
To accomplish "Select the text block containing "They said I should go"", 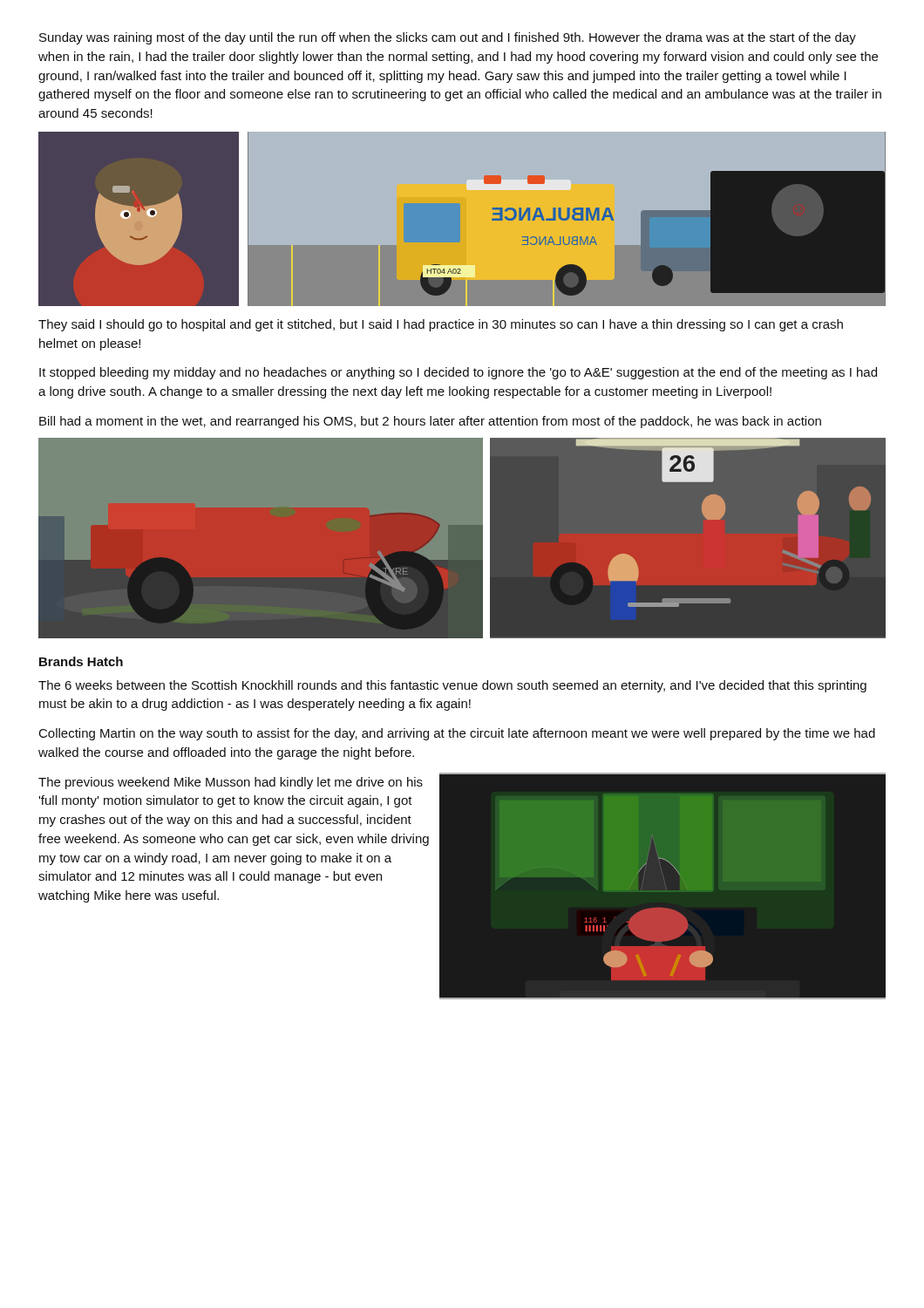I will 441,333.
